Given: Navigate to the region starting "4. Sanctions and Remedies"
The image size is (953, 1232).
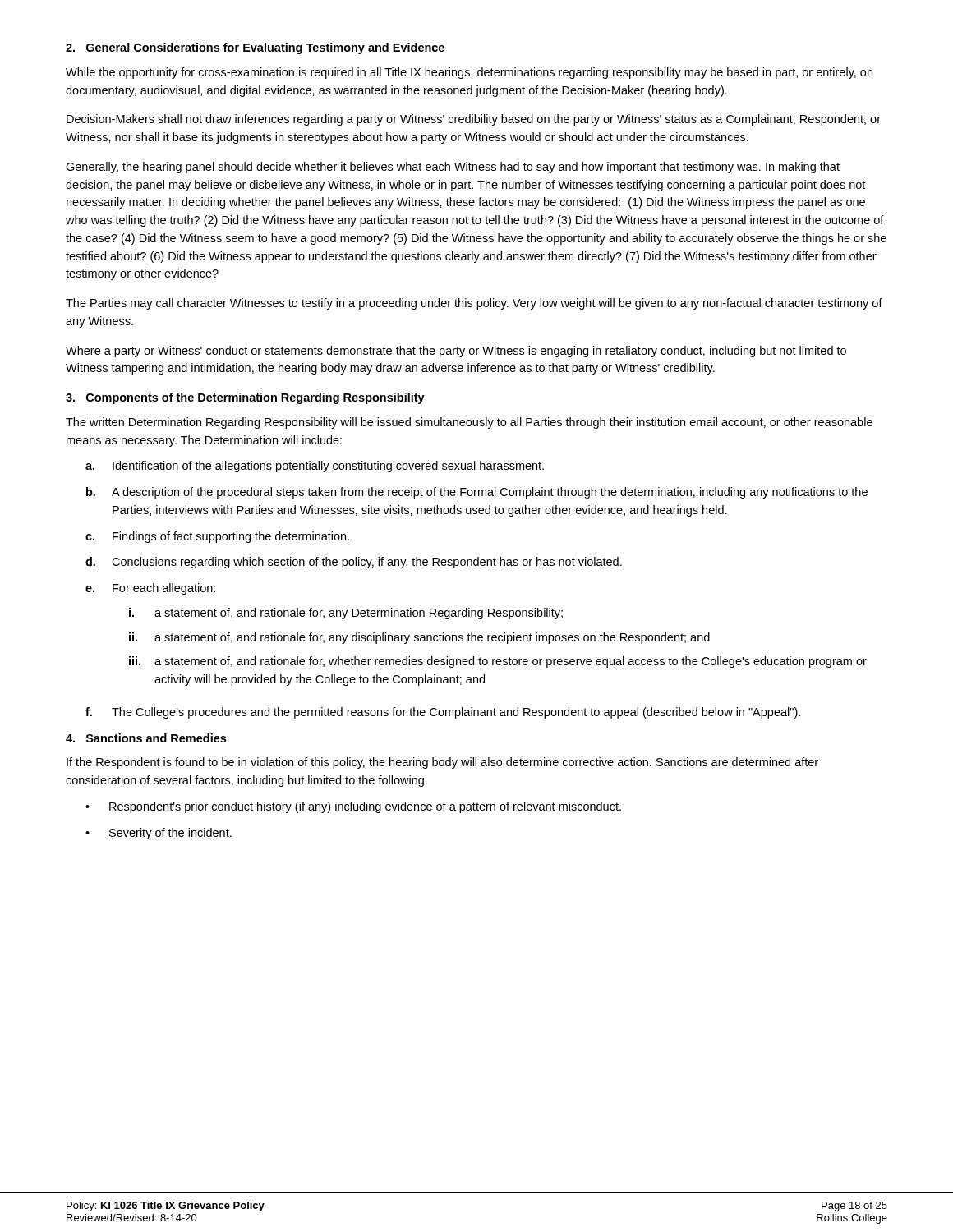Looking at the screenshot, I should [146, 738].
